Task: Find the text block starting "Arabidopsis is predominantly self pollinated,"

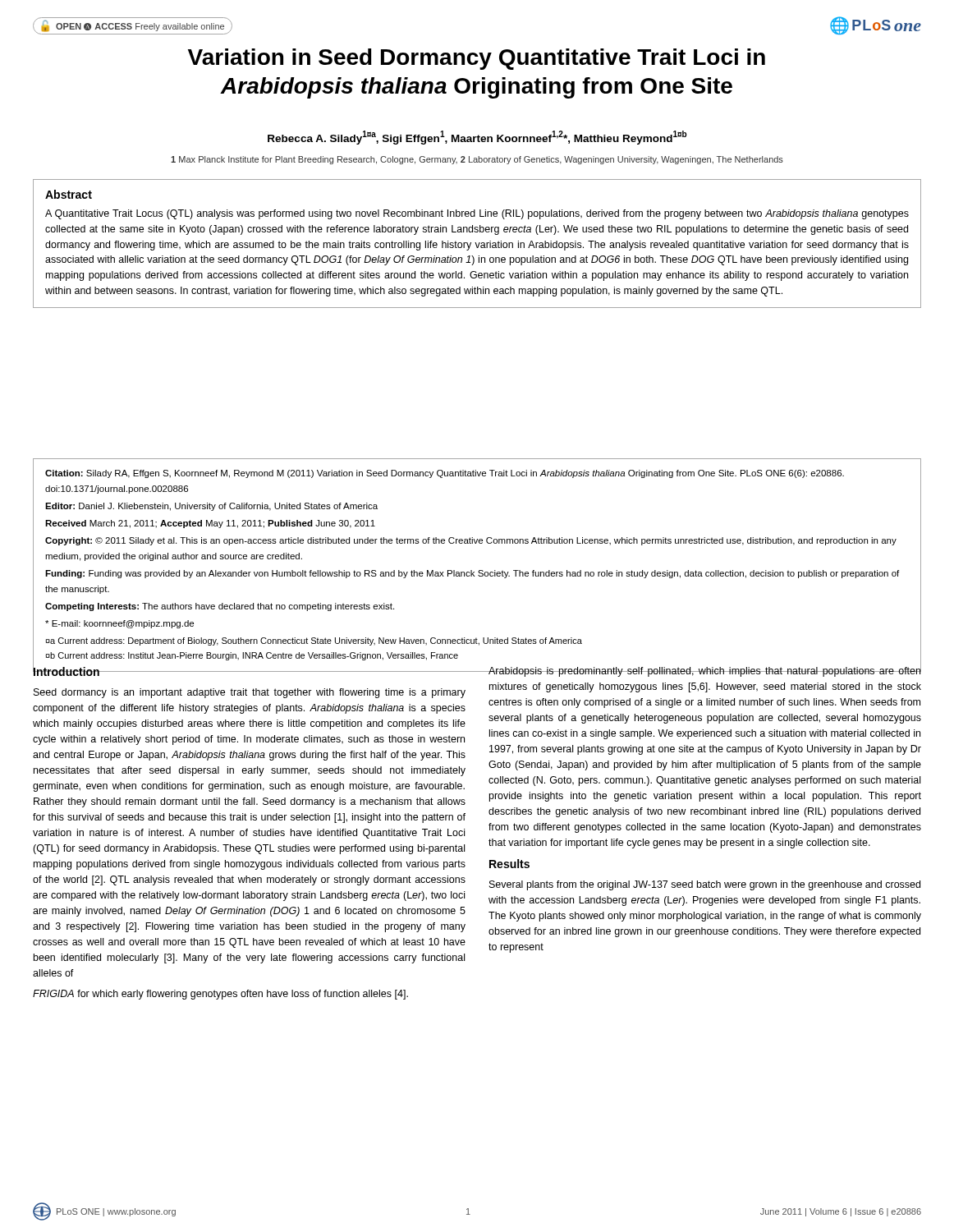Action: click(x=705, y=757)
